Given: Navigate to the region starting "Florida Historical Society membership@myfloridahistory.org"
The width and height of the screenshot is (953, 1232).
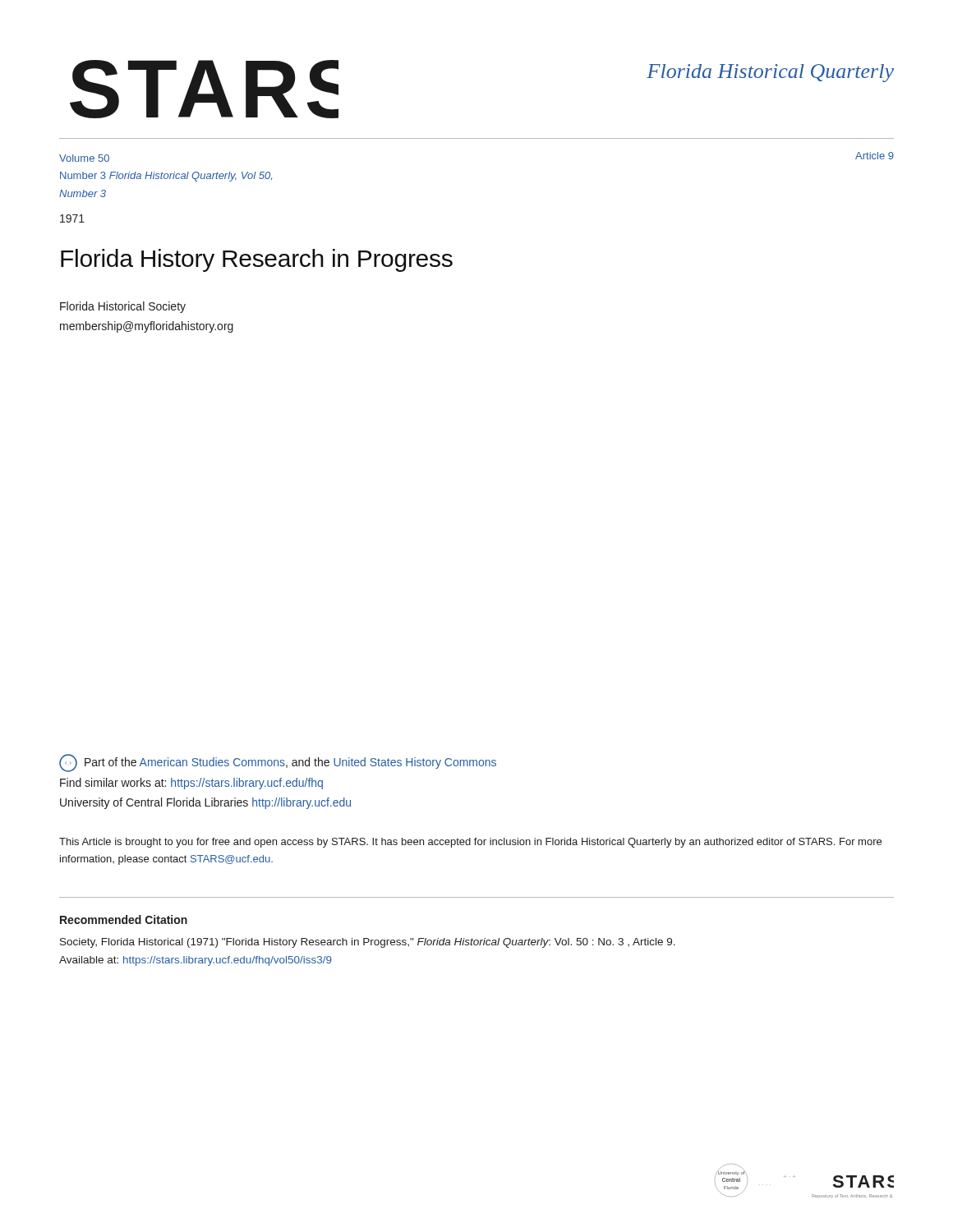Looking at the screenshot, I should [x=146, y=316].
